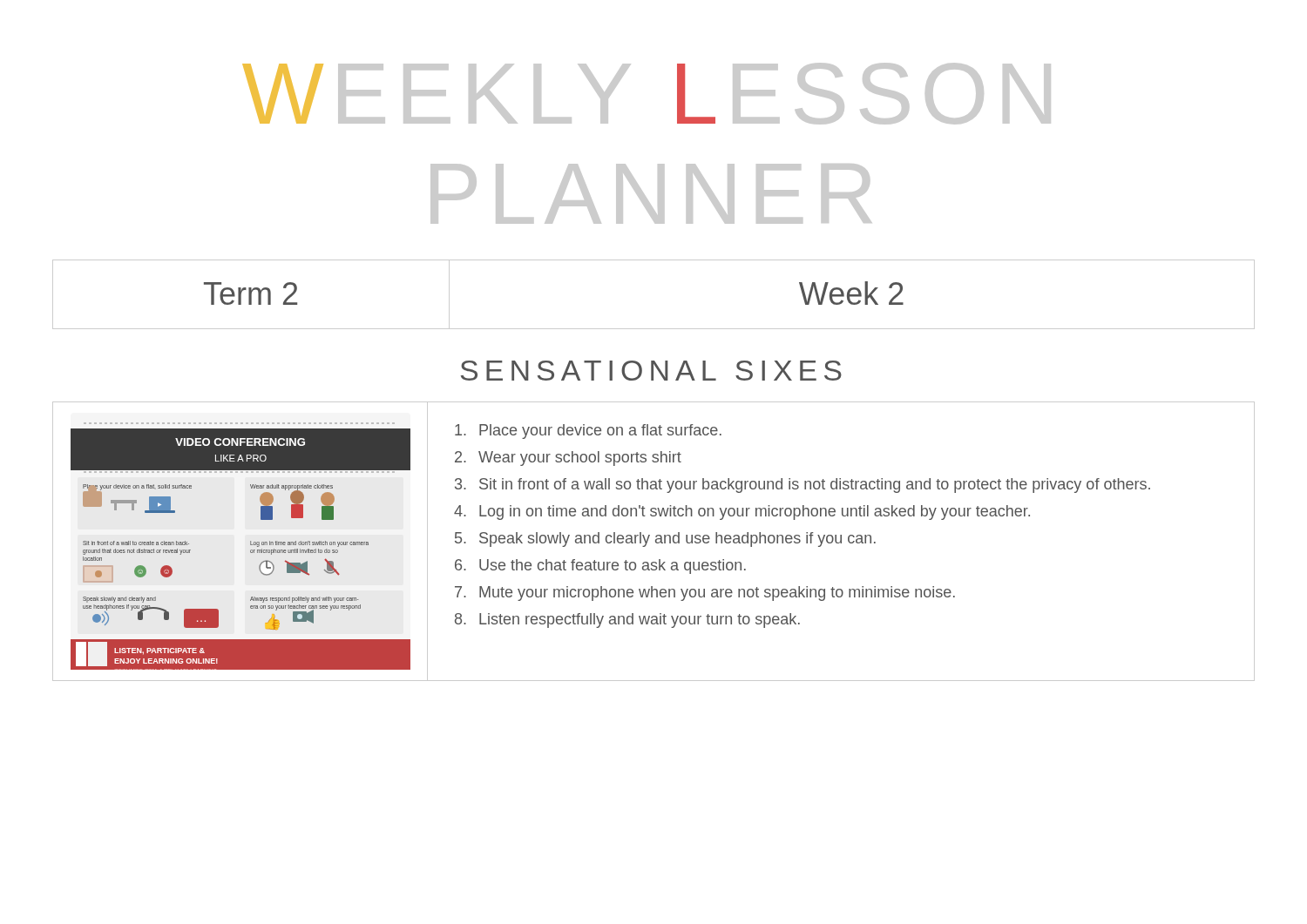Screen dimensions: 924x1307
Task: Click on the list item that reads "4. Log in on time and don't"
Action: click(x=743, y=512)
